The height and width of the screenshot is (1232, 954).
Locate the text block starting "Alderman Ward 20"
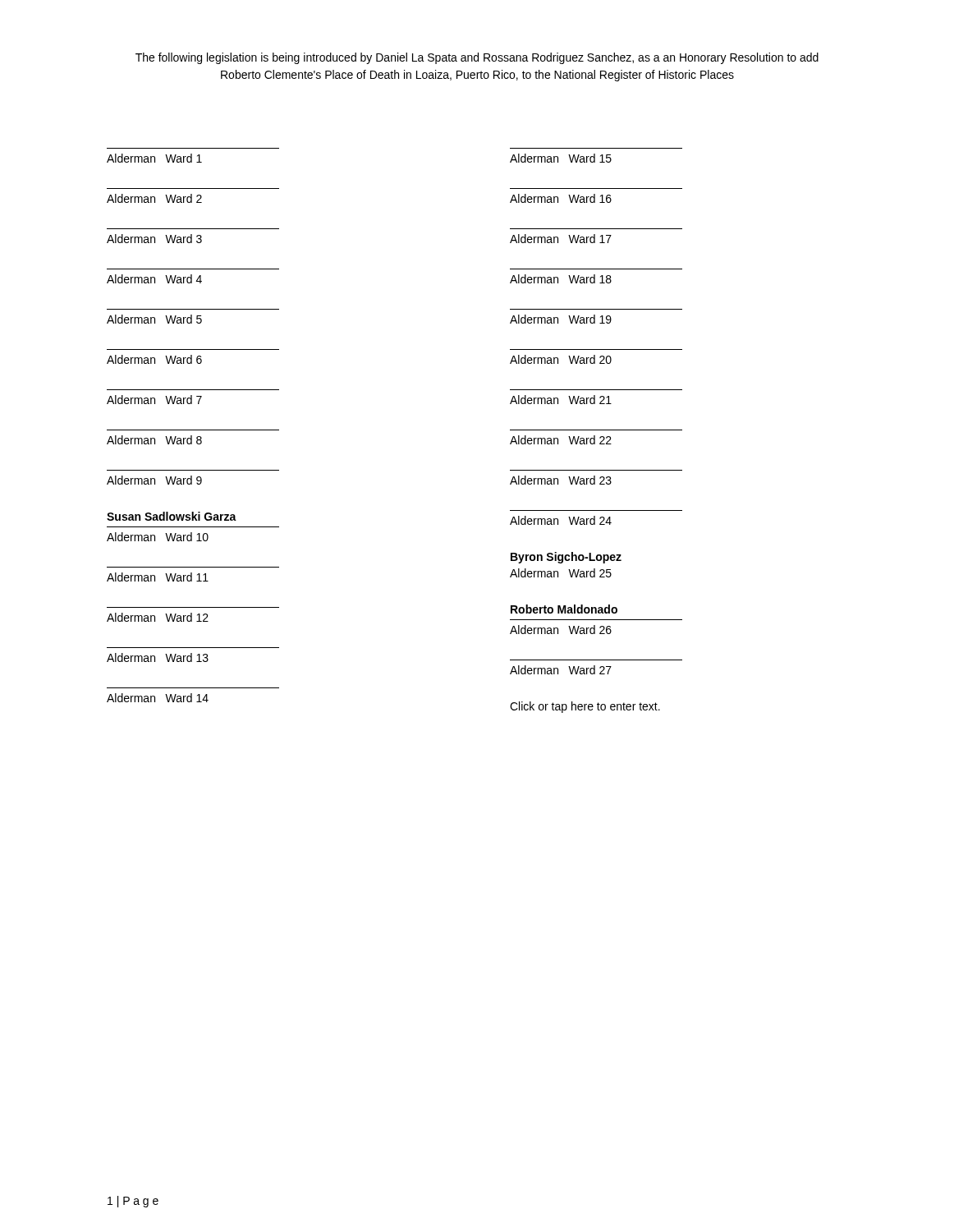(x=679, y=358)
